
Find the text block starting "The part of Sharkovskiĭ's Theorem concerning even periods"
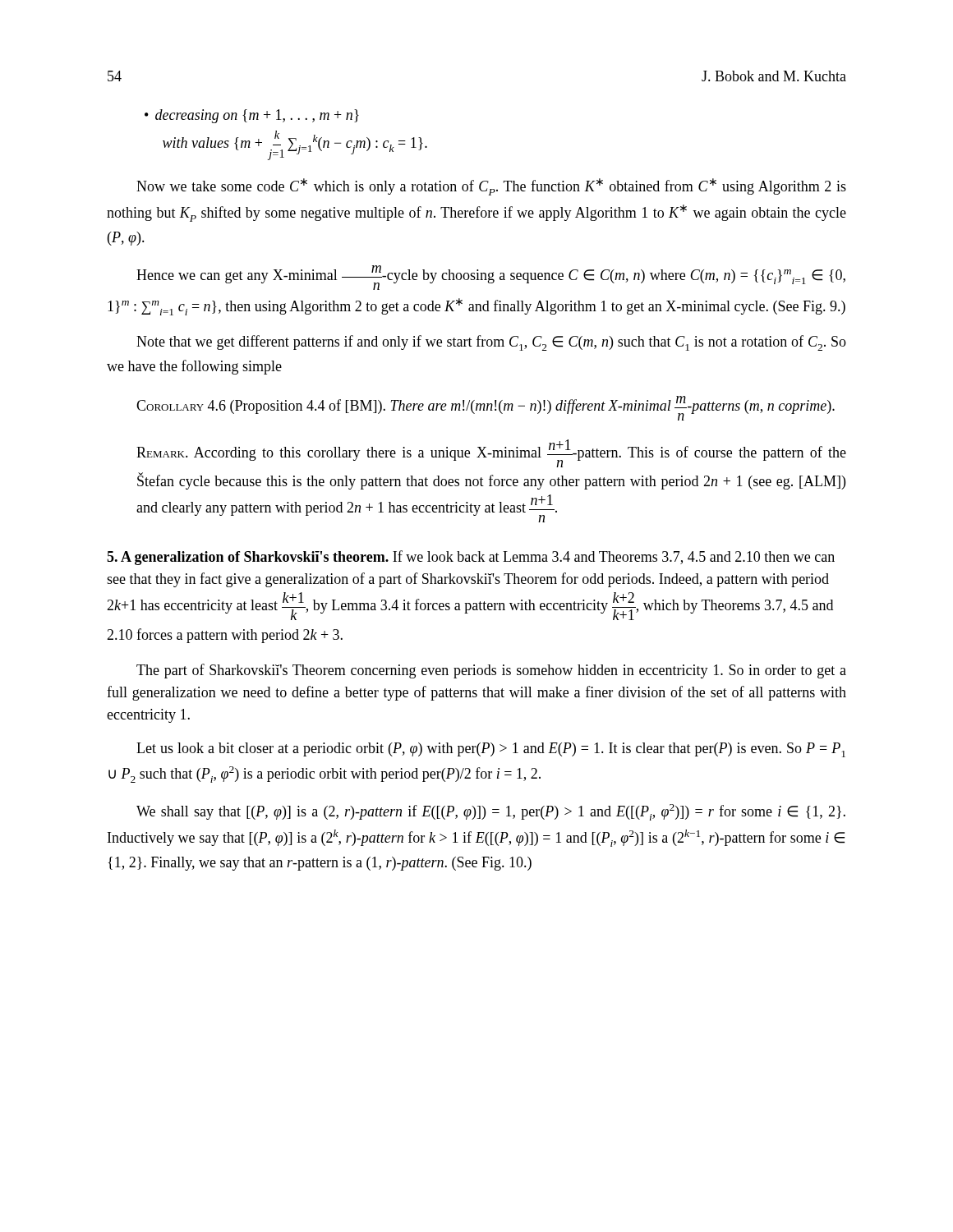pos(476,692)
